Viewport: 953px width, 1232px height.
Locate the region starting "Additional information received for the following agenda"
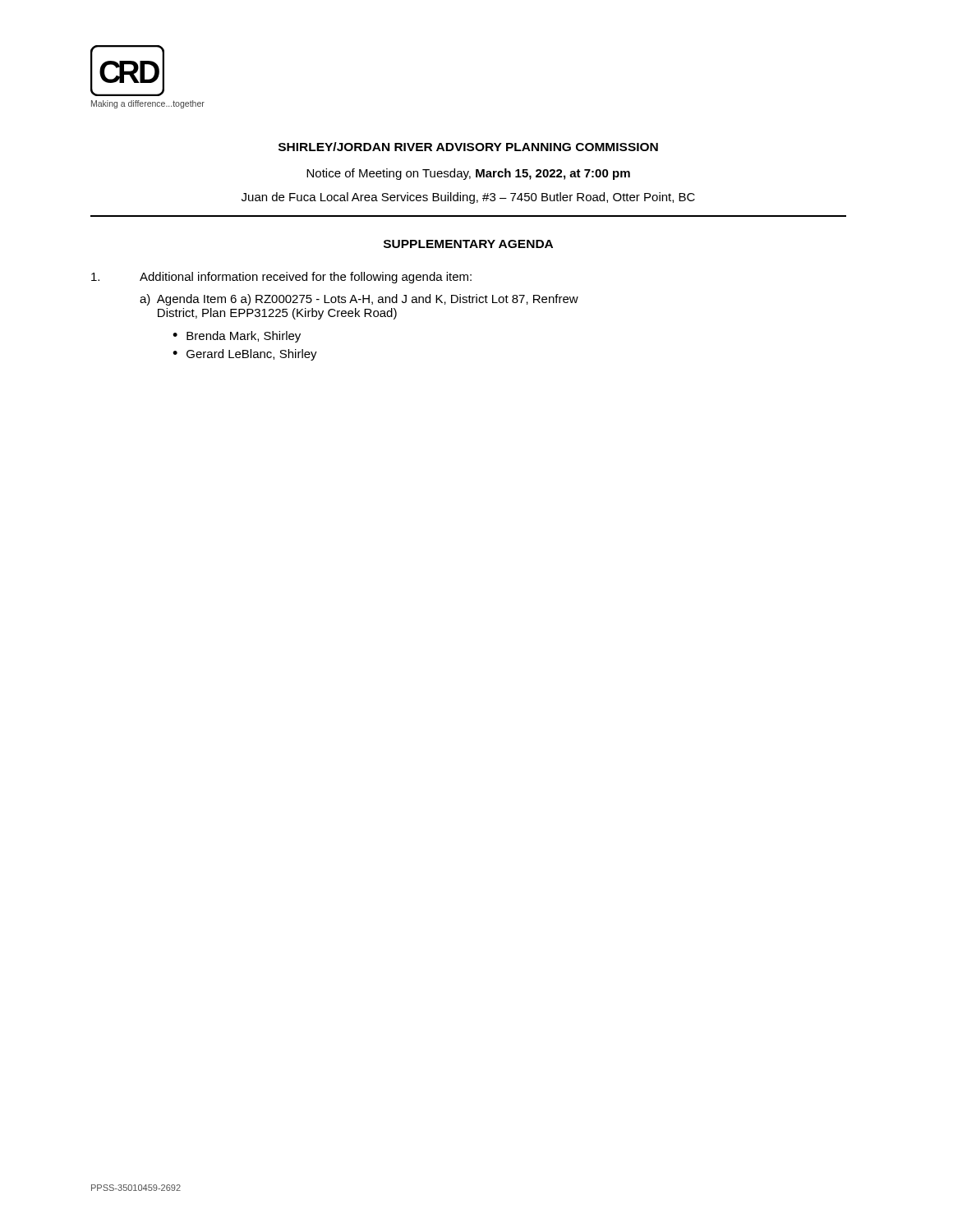468,276
